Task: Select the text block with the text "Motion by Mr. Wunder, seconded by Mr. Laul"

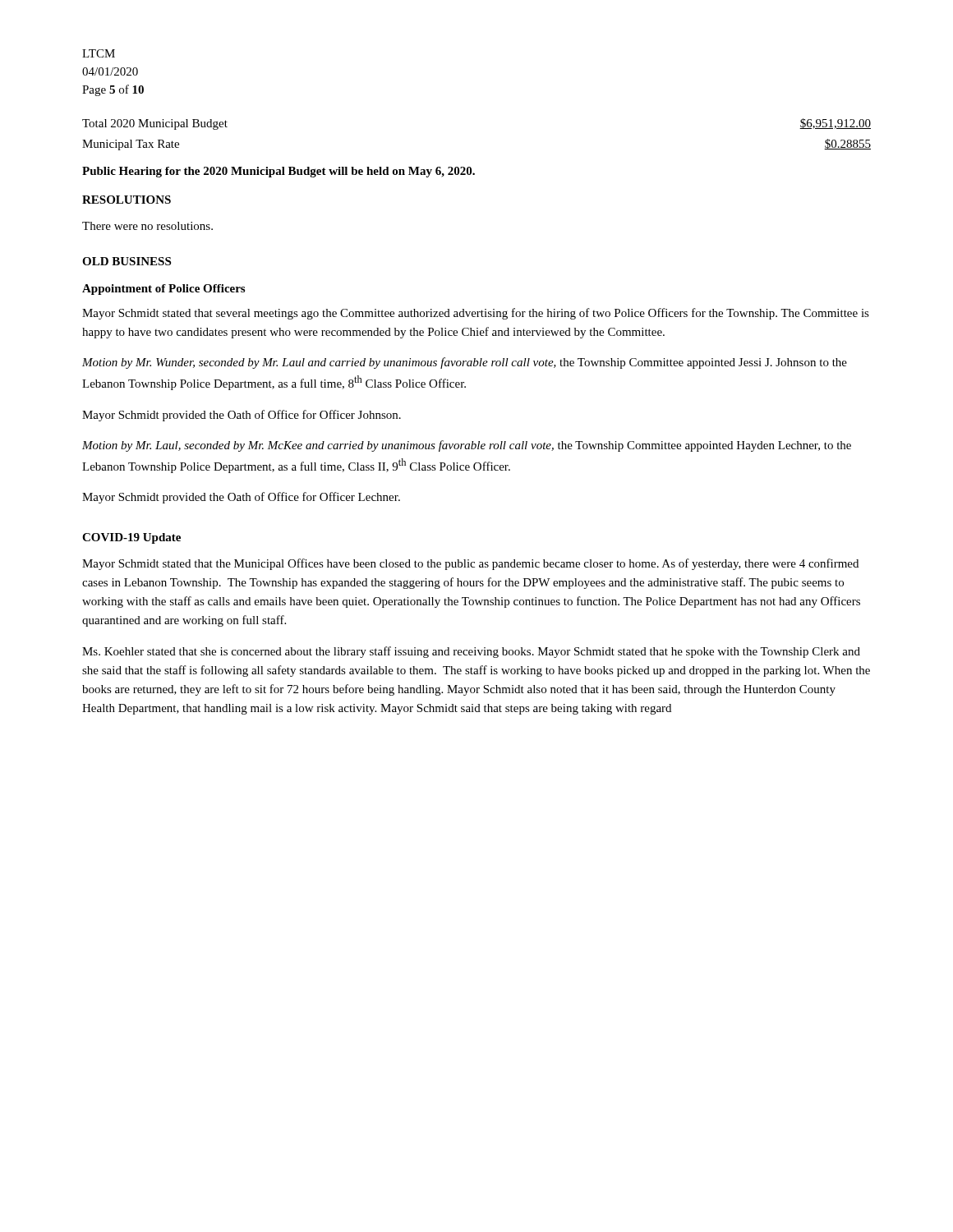Action: 465,373
